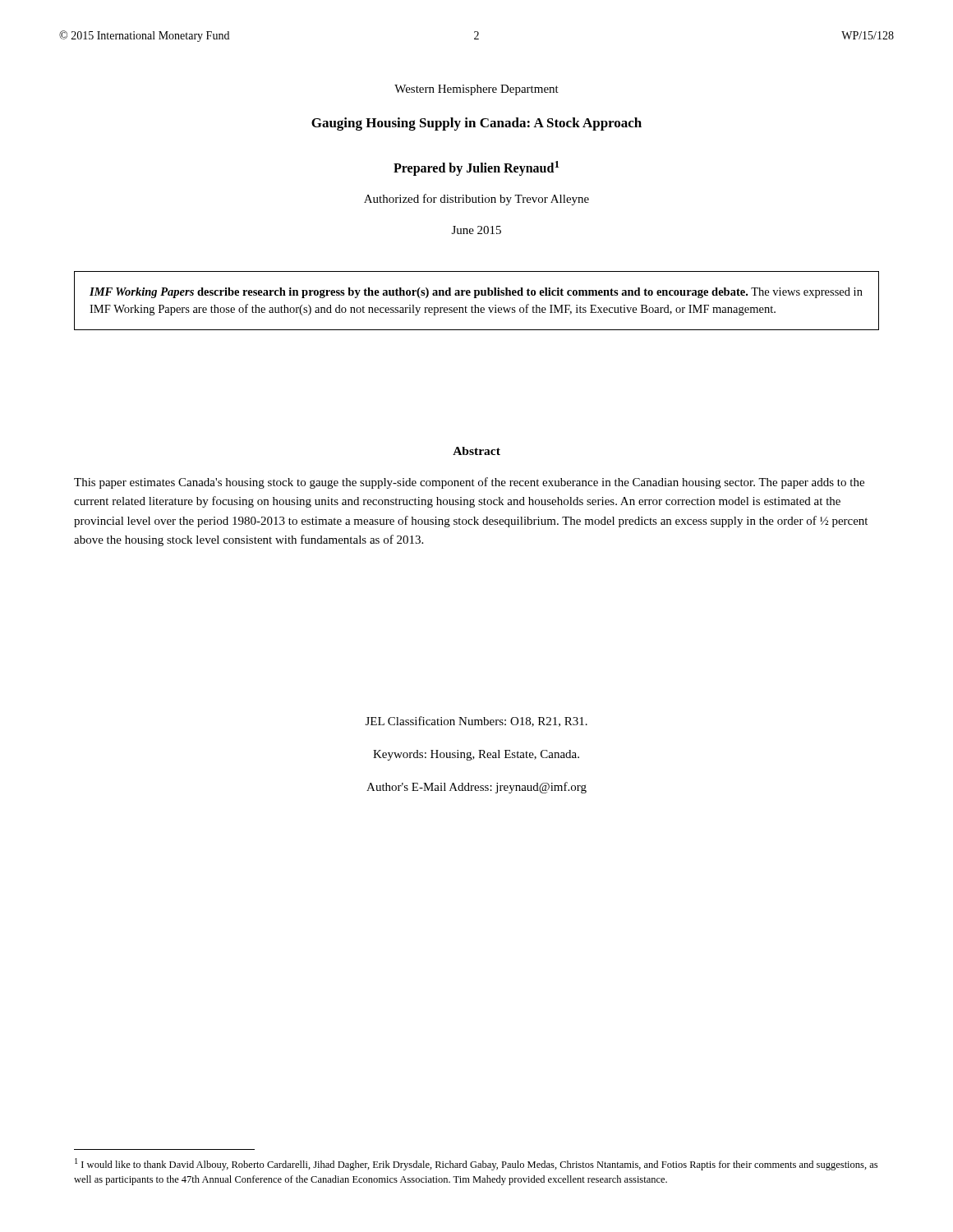953x1232 pixels.
Task: Point to the block starting "Authorized for distribution by Trevor Alleyne"
Action: pos(476,199)
